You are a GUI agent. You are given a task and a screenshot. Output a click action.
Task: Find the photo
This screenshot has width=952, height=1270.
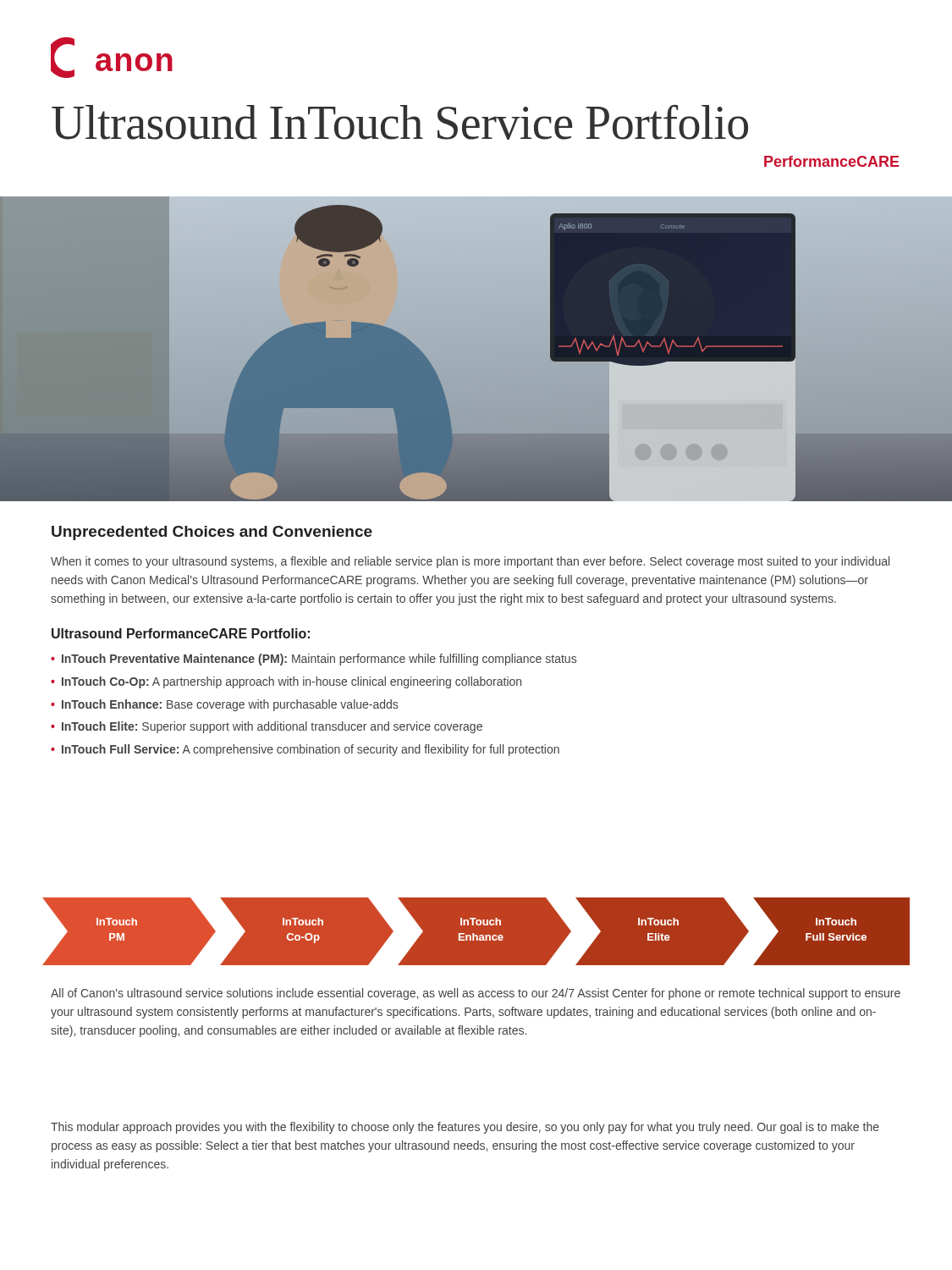476,349
